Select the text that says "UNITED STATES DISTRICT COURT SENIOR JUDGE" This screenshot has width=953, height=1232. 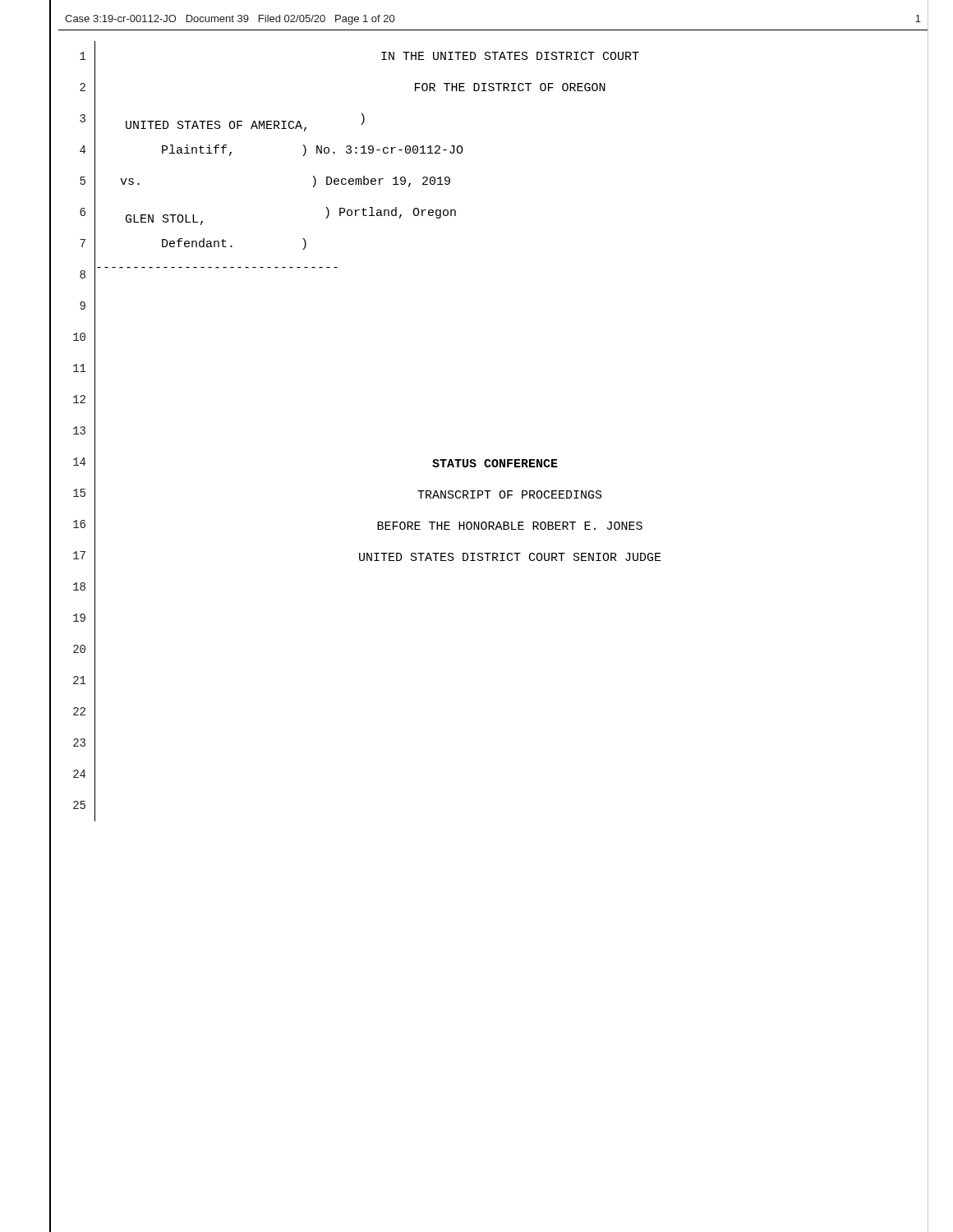tap(495, 562)
